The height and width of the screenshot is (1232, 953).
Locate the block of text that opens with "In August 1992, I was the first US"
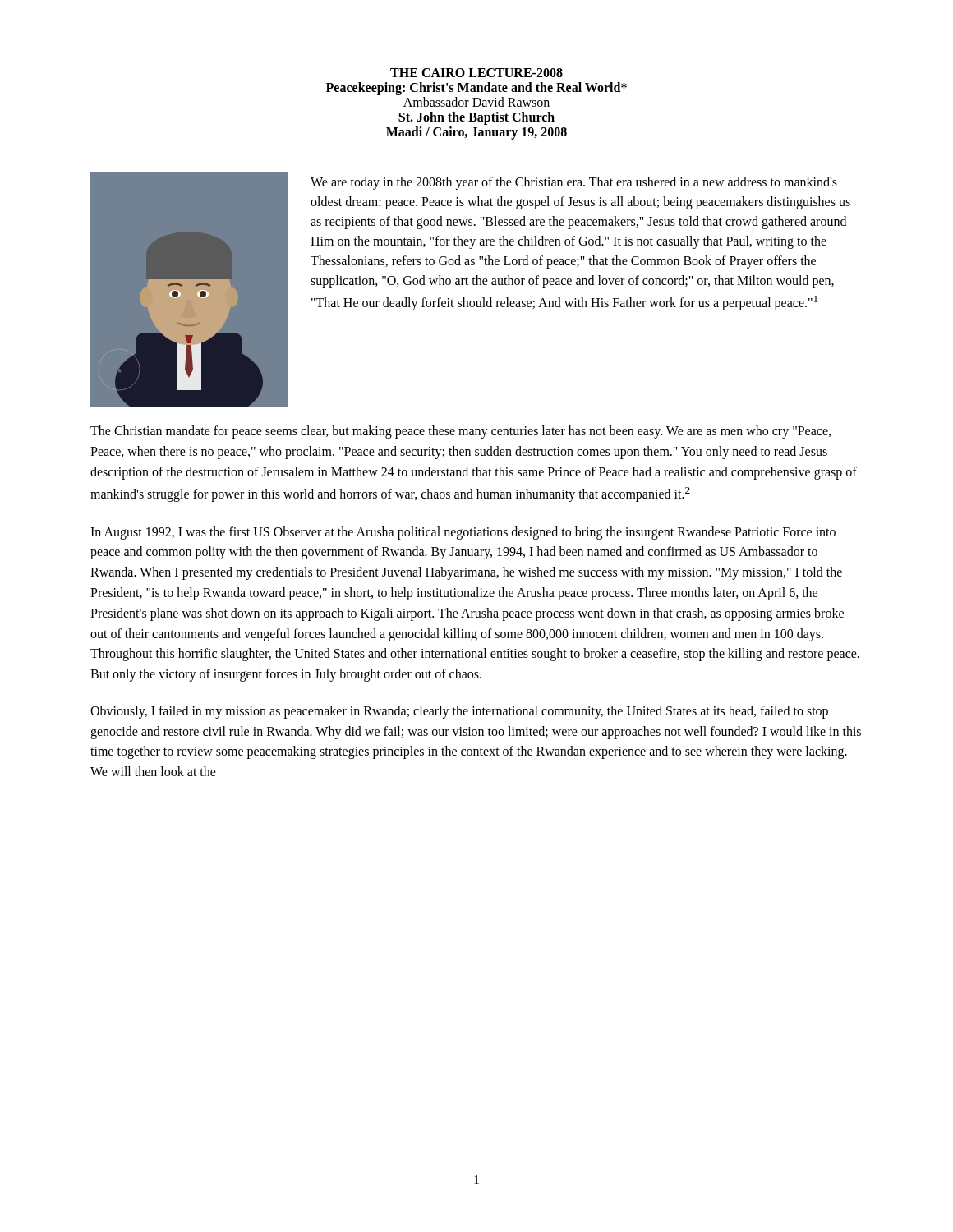[475, 603]
